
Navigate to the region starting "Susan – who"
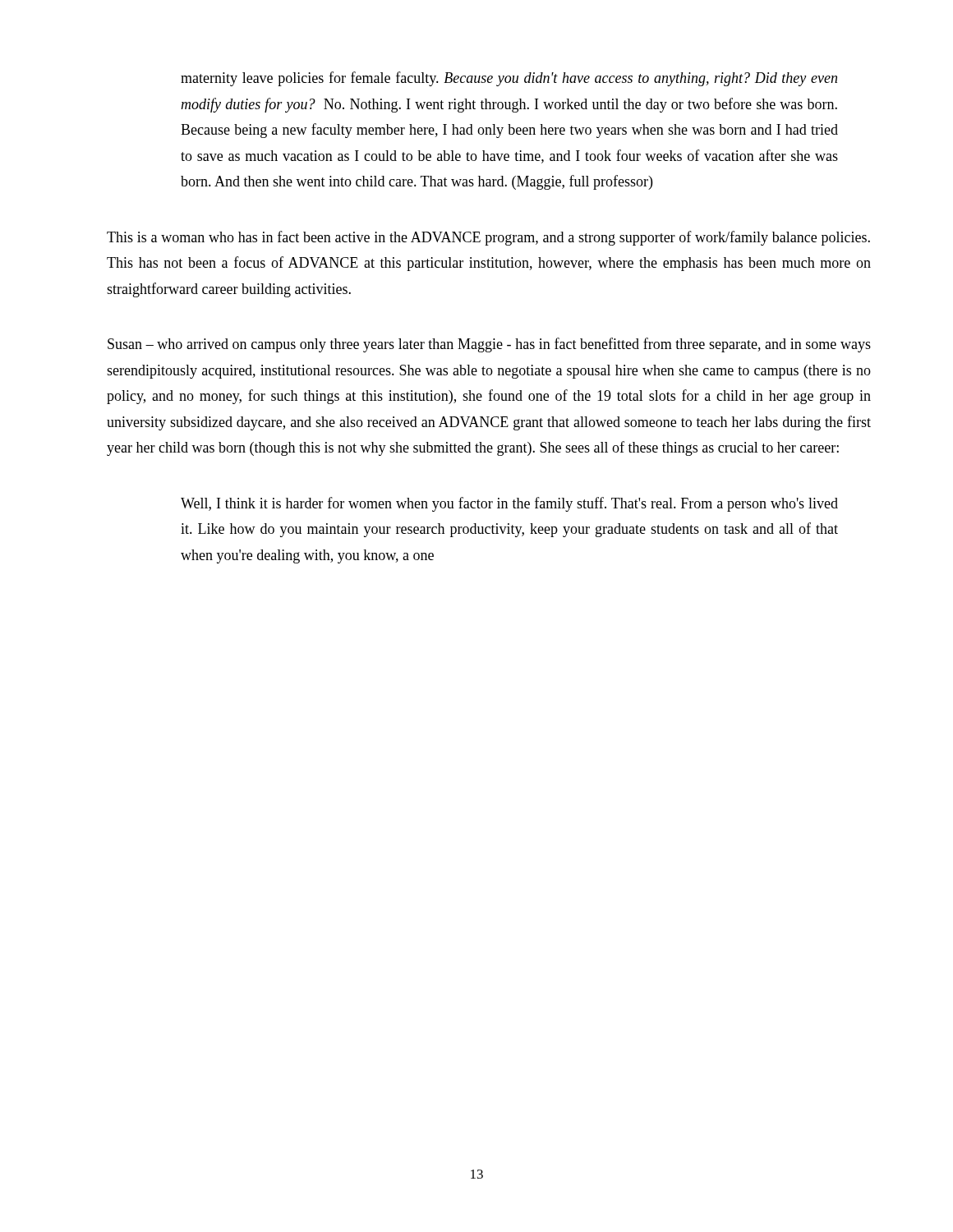[x=489, y=396]
